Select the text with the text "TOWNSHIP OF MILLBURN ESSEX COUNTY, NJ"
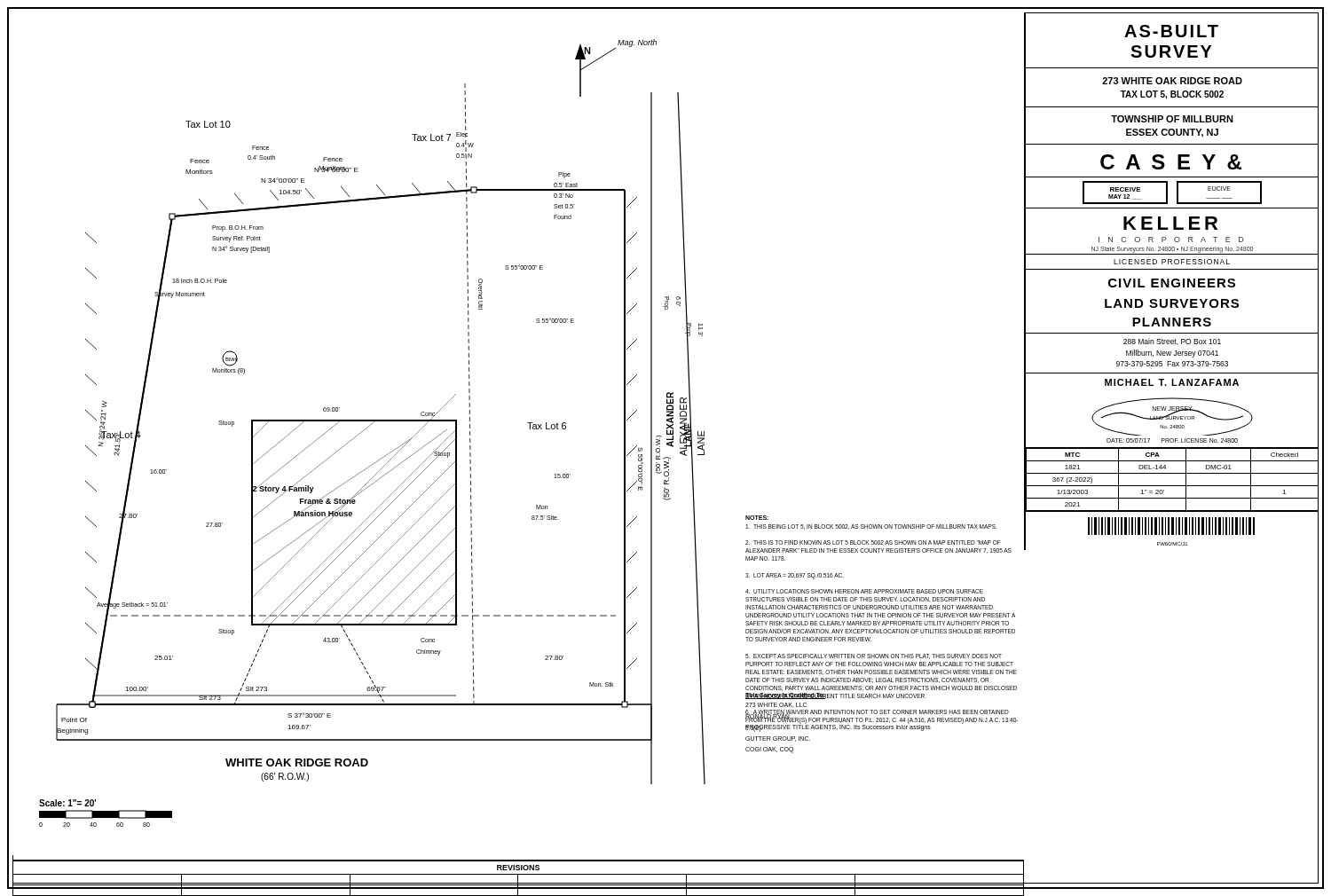This screenshot has width=1331, height=896. point(1172,125)
